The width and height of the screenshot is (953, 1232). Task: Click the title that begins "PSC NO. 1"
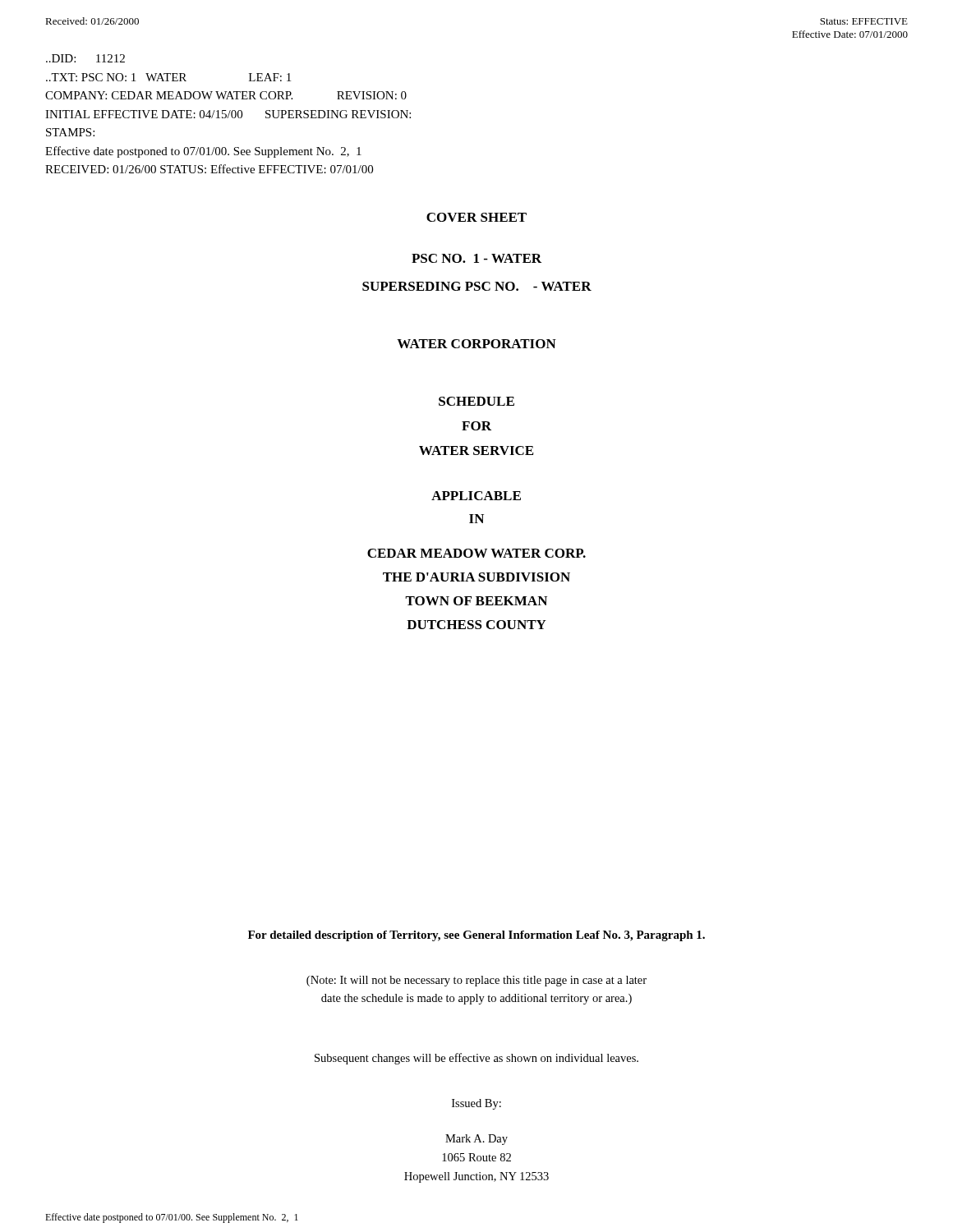tap(476, 258)
